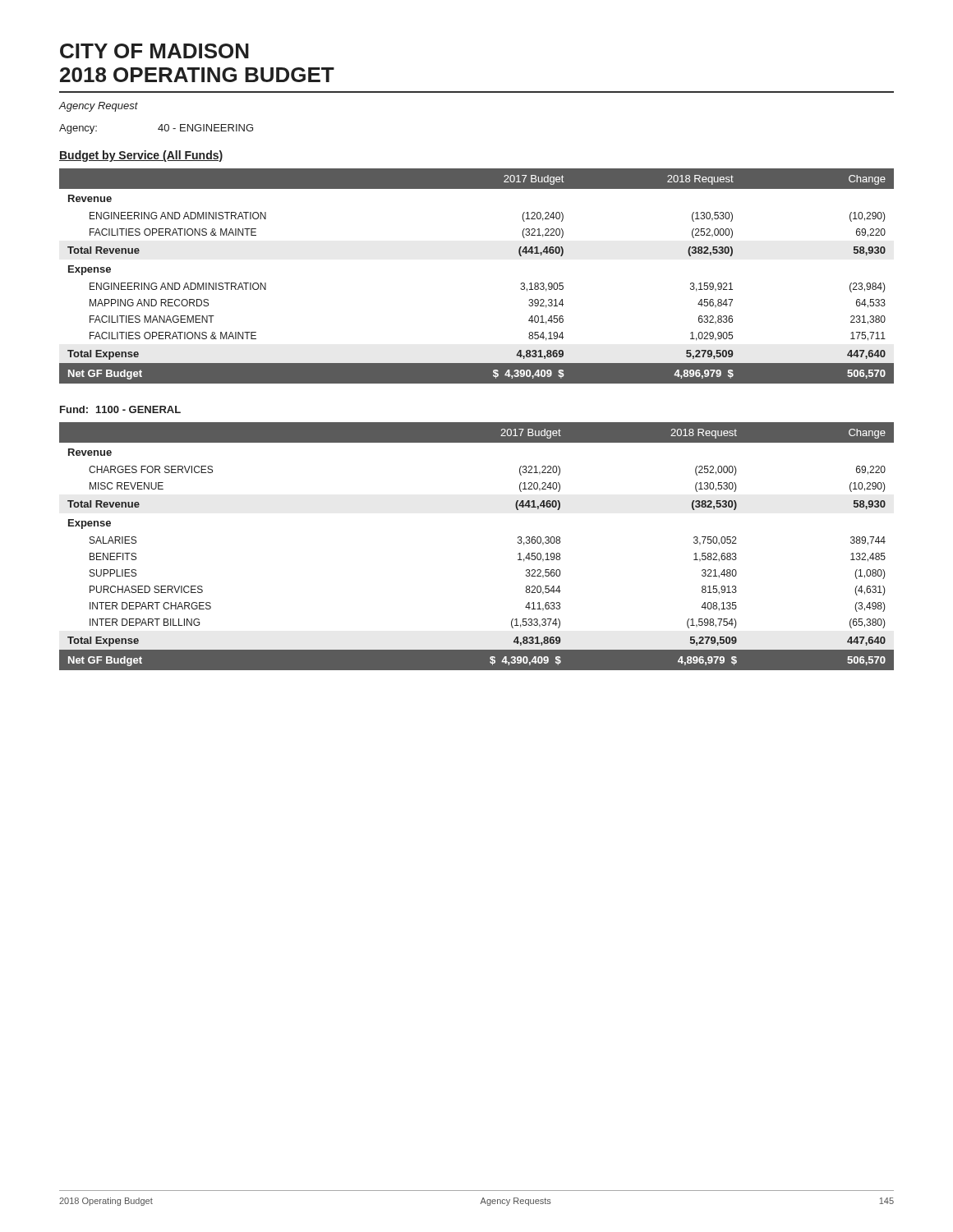Find the table that mentions "INTER DEPART CHARGES"
Viewport: 953px width, 1232px height.
(476, 546)
